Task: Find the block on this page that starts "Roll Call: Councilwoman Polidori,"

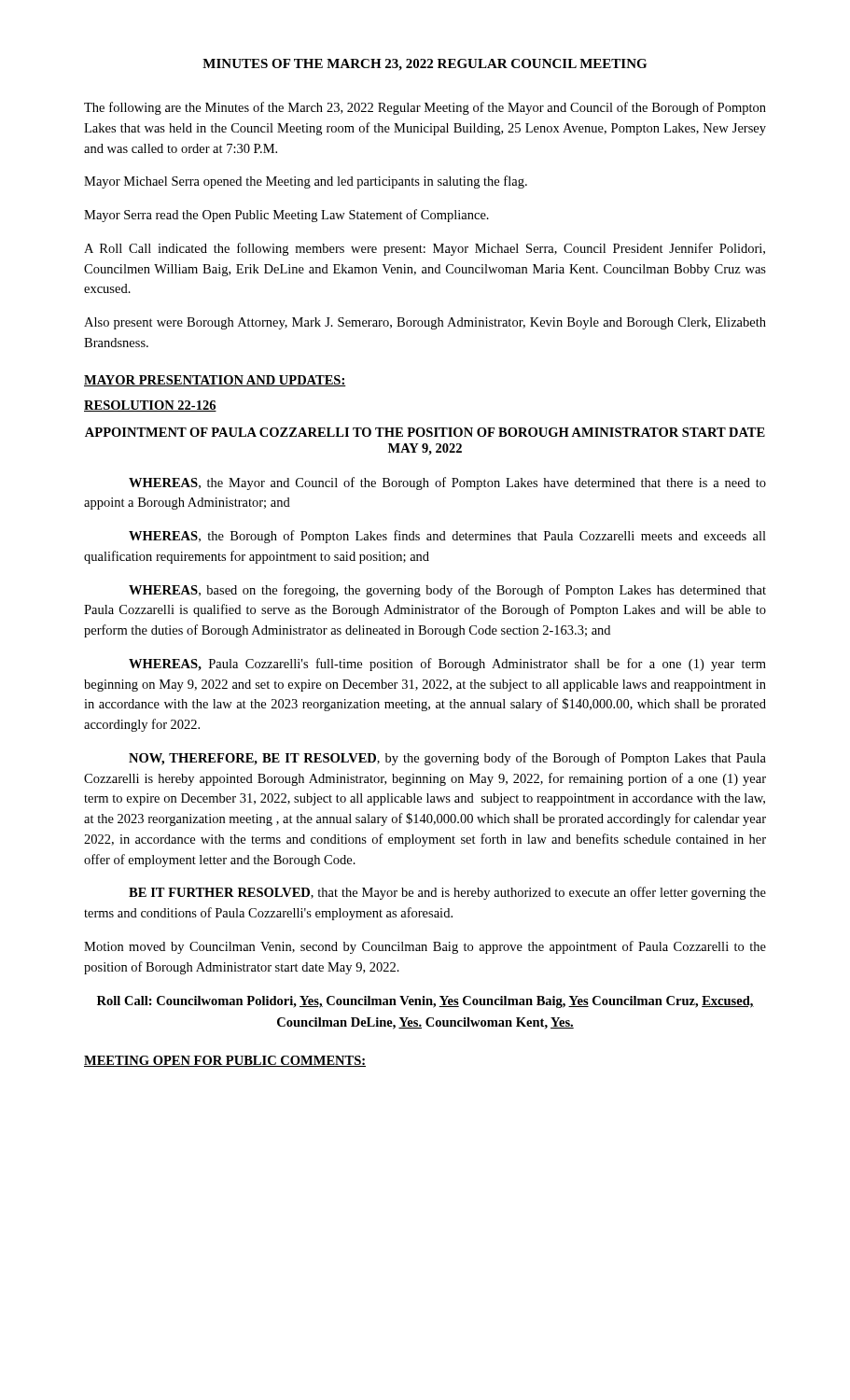Action: pyautogui.click(x=425, y=1012)
